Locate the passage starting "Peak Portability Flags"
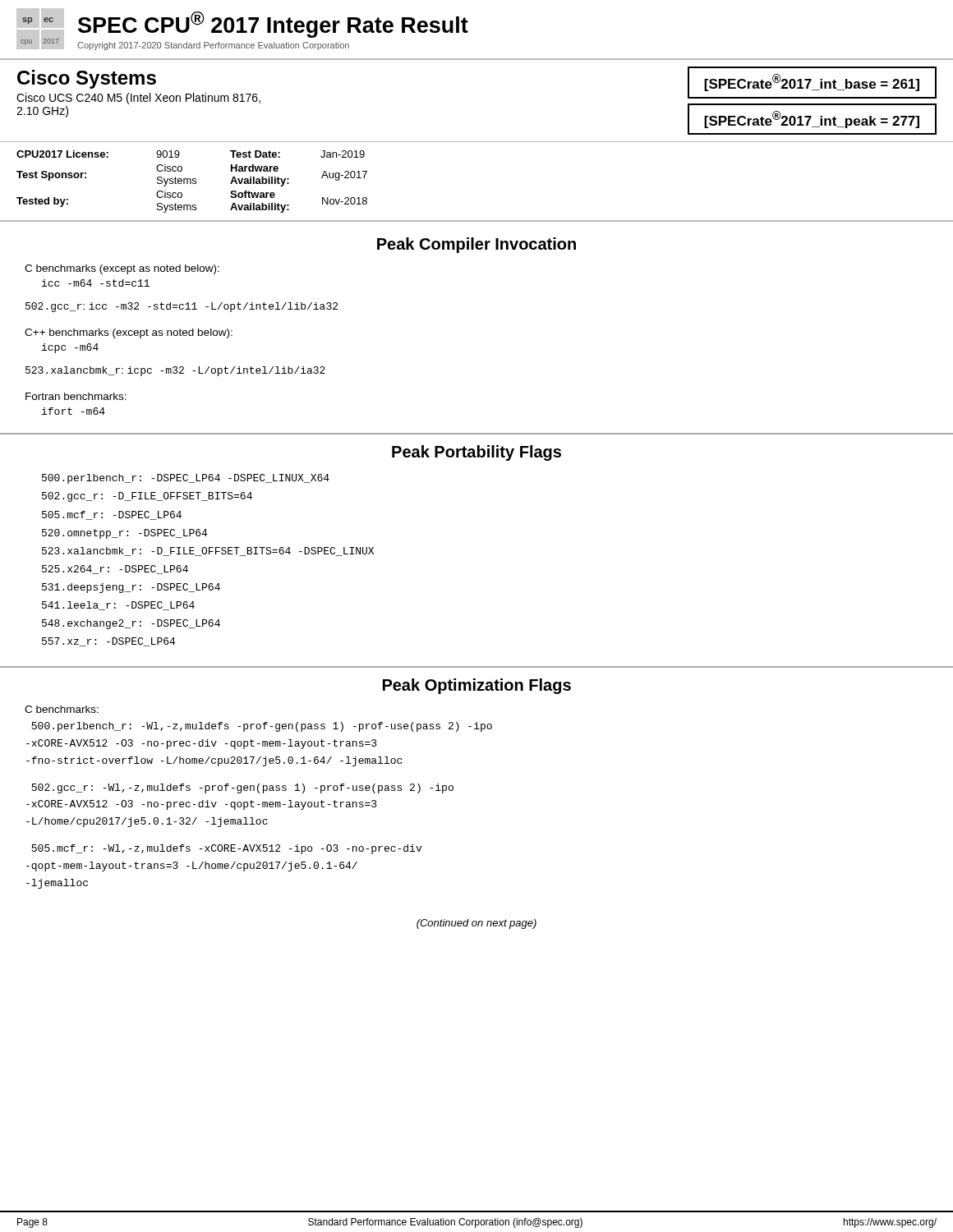 (x=476, y=452)
